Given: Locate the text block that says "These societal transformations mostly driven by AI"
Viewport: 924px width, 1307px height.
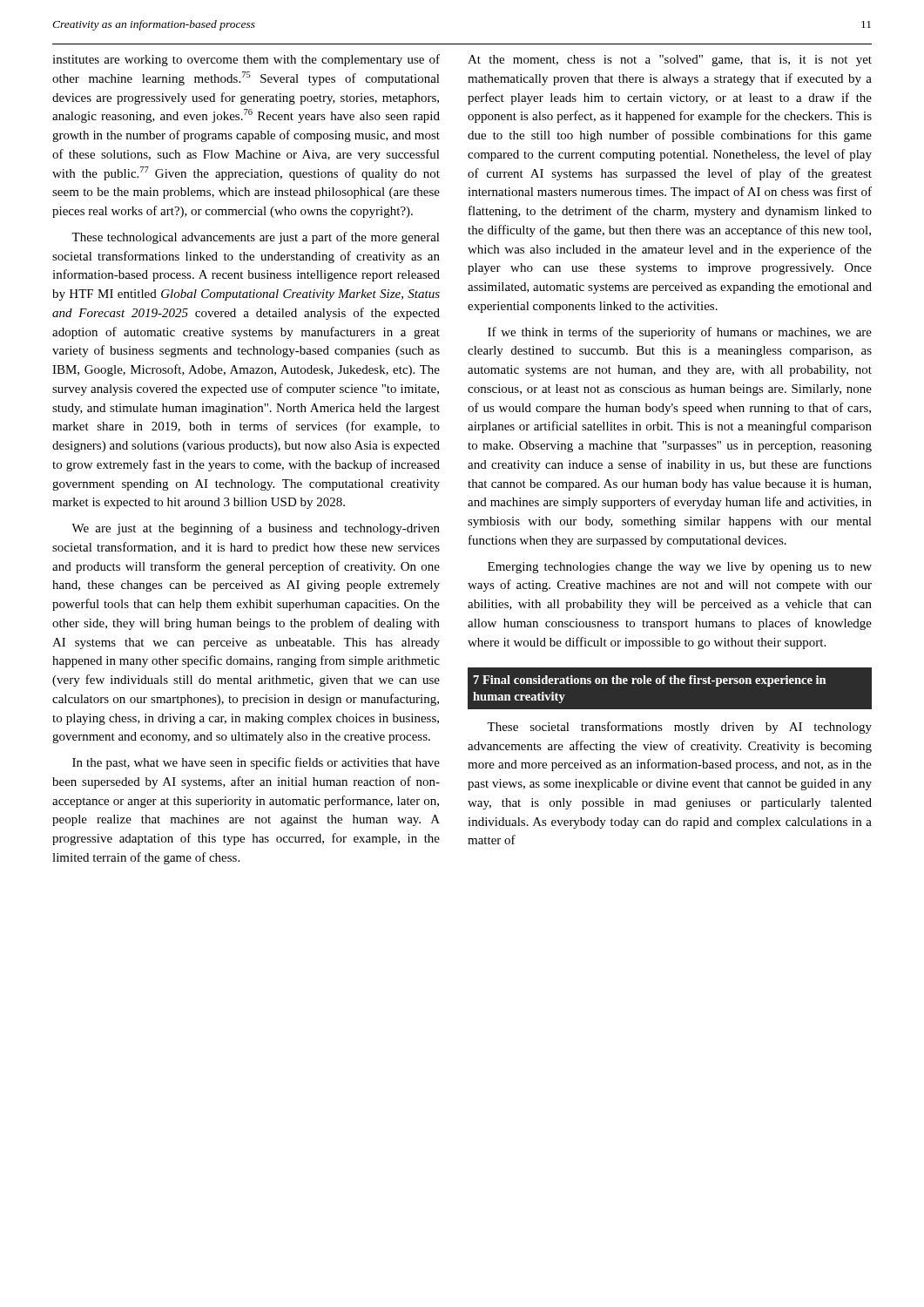Looking at the screenshot, I should [x=670, y=784].
